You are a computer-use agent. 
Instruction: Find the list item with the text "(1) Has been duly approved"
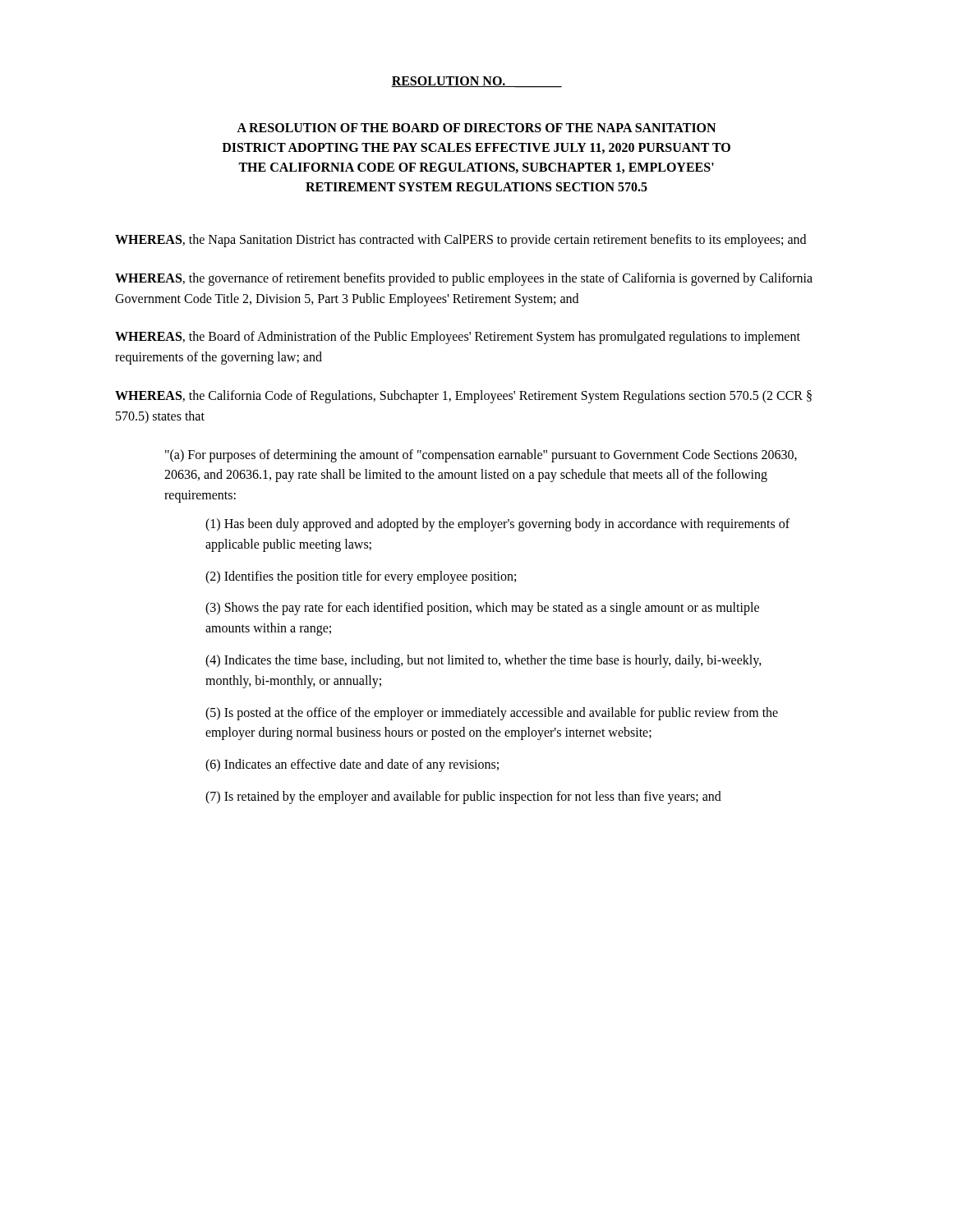tap(497, 534)
